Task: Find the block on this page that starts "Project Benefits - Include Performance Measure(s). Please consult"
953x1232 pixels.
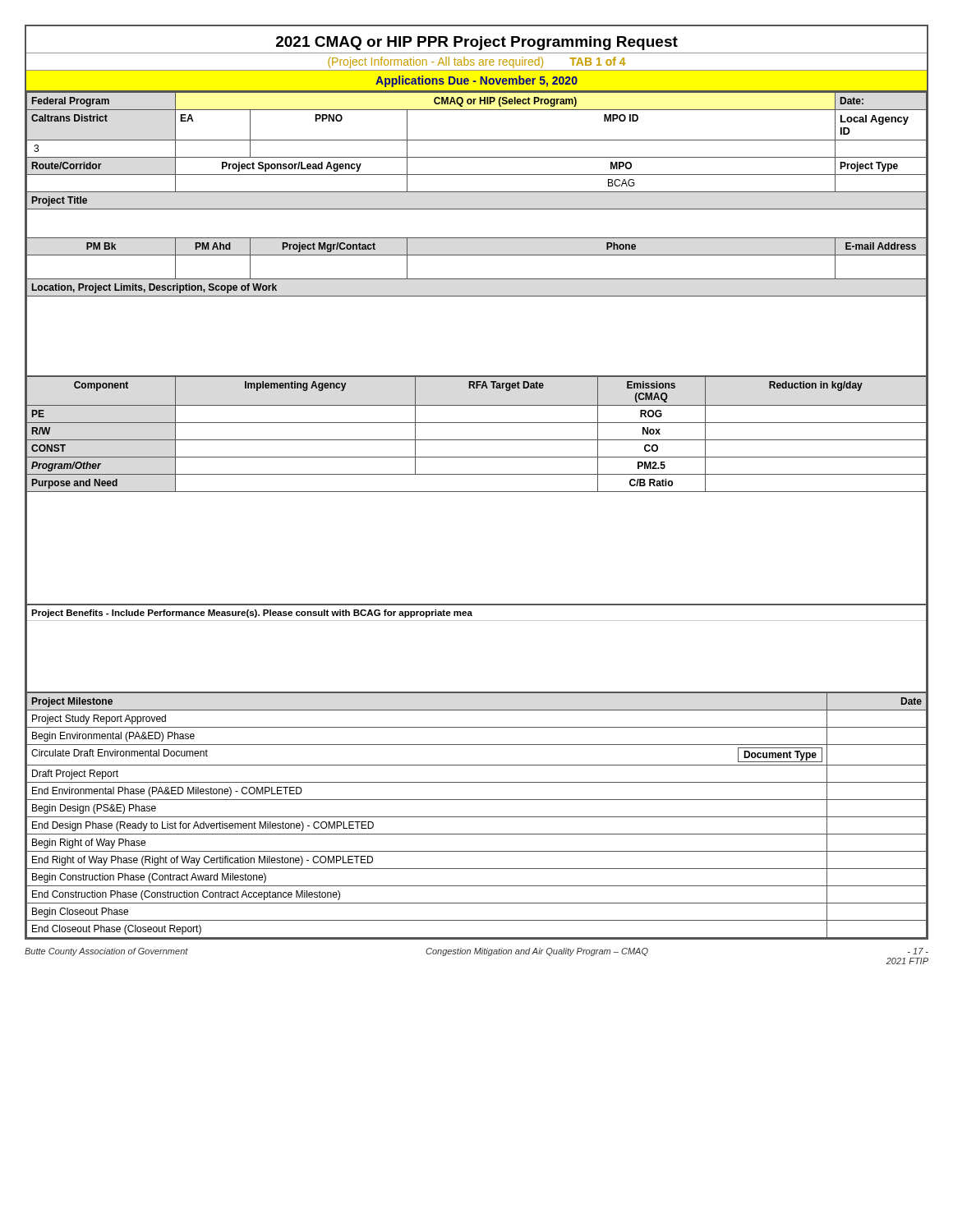Action: click(x=476, y=648)
